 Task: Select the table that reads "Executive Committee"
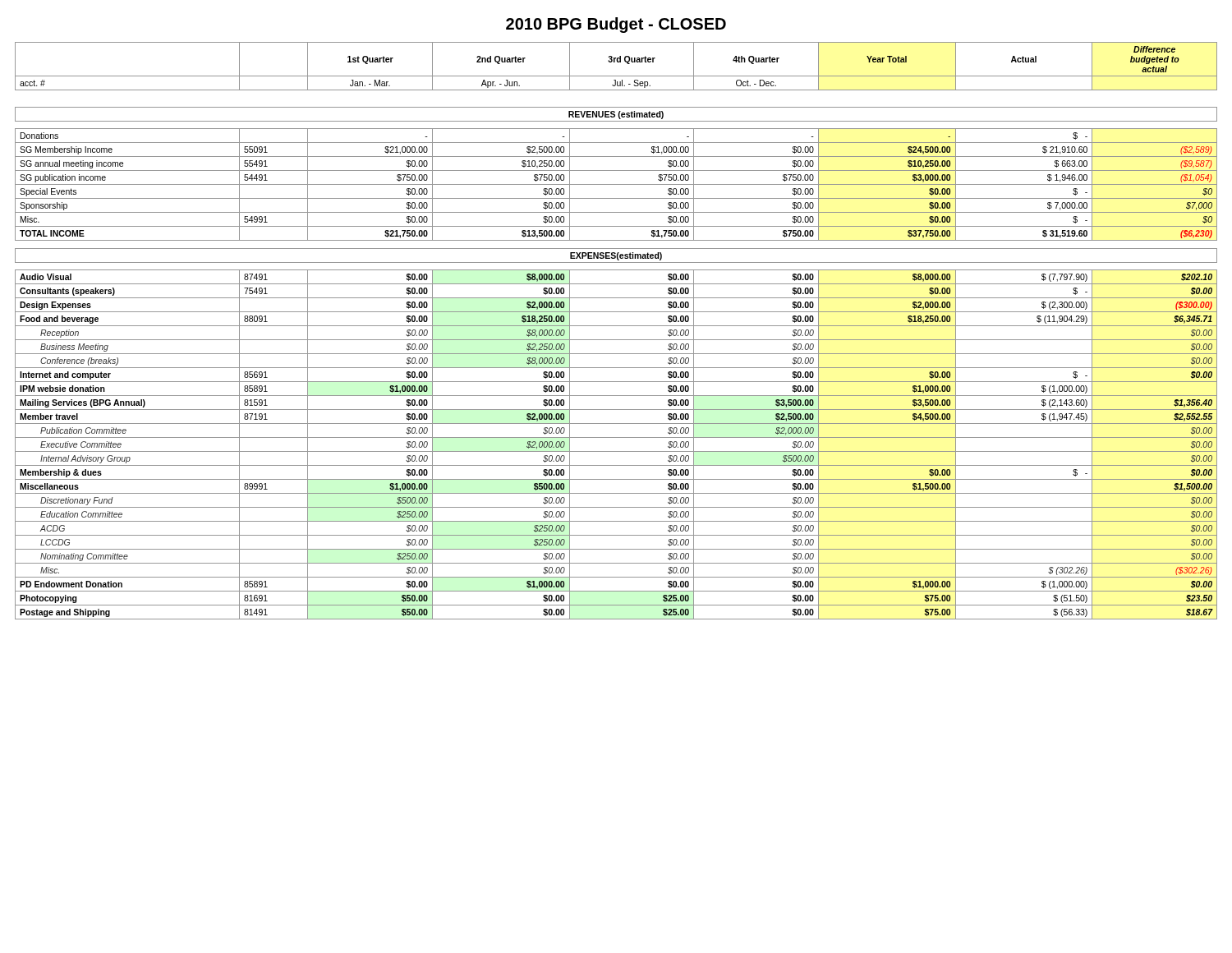pos(616,331)
